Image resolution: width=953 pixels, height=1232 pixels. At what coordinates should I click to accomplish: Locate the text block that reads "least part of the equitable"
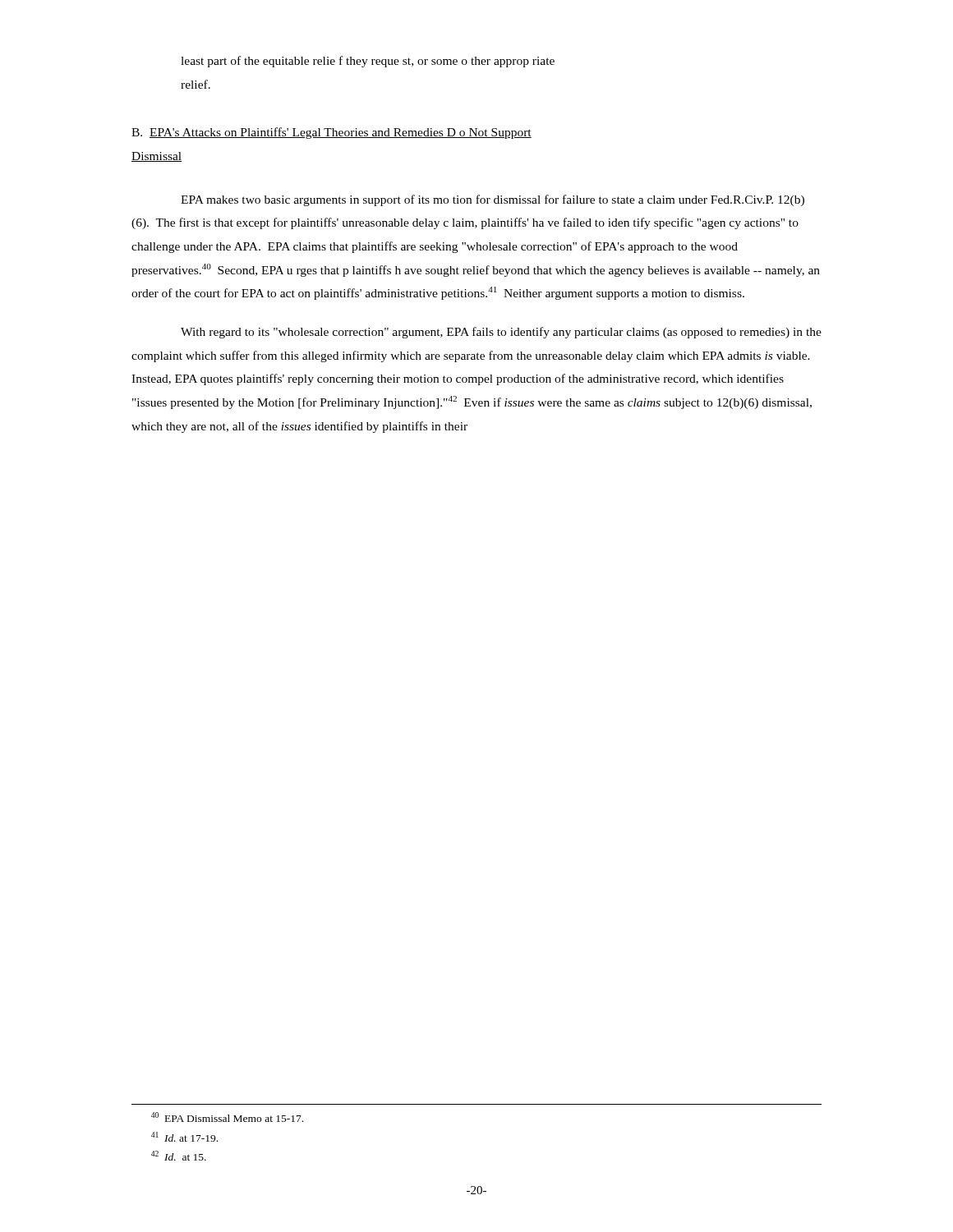coord(368,72)
